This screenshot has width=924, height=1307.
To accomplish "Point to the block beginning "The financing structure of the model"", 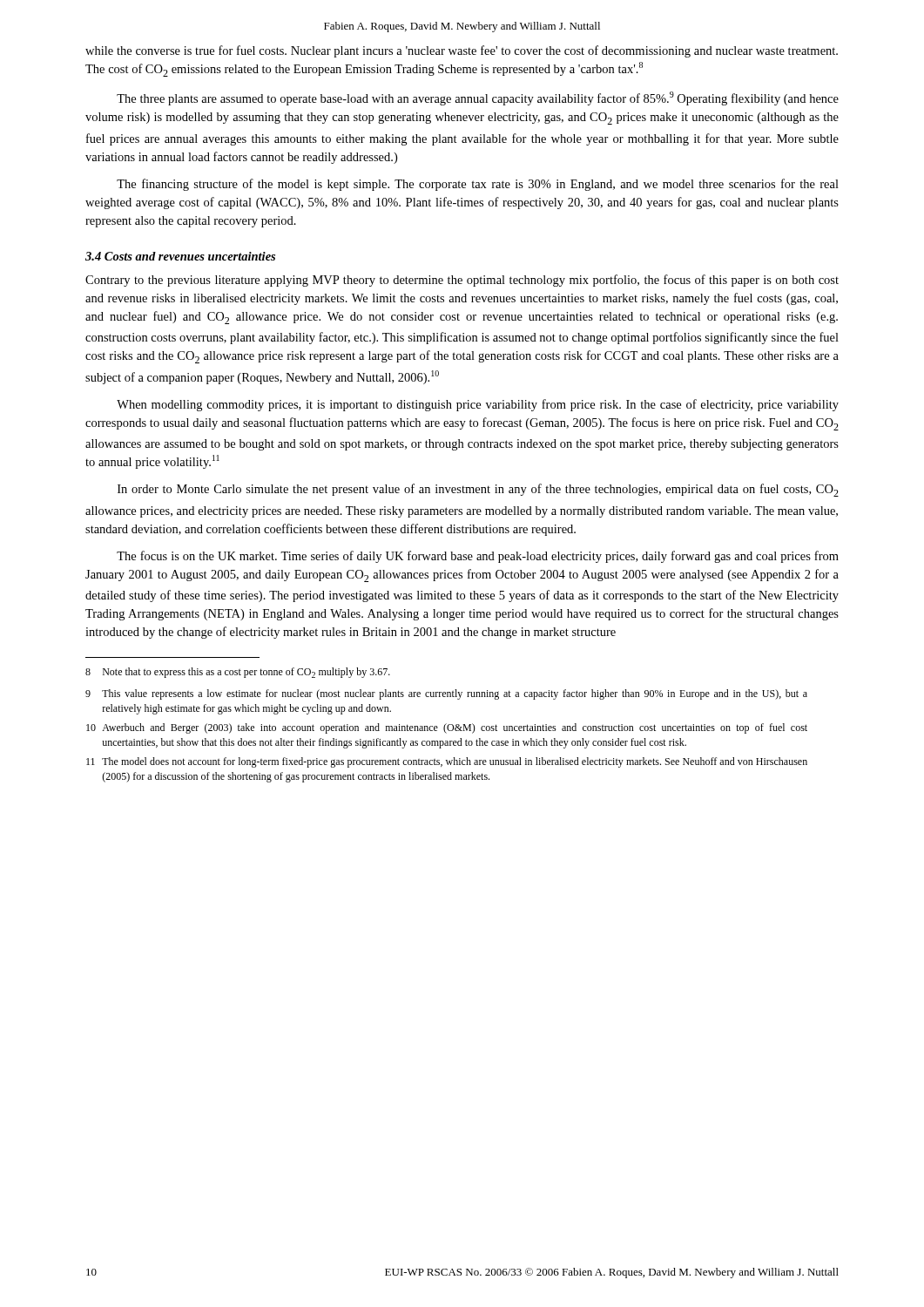I will [462, 202].
